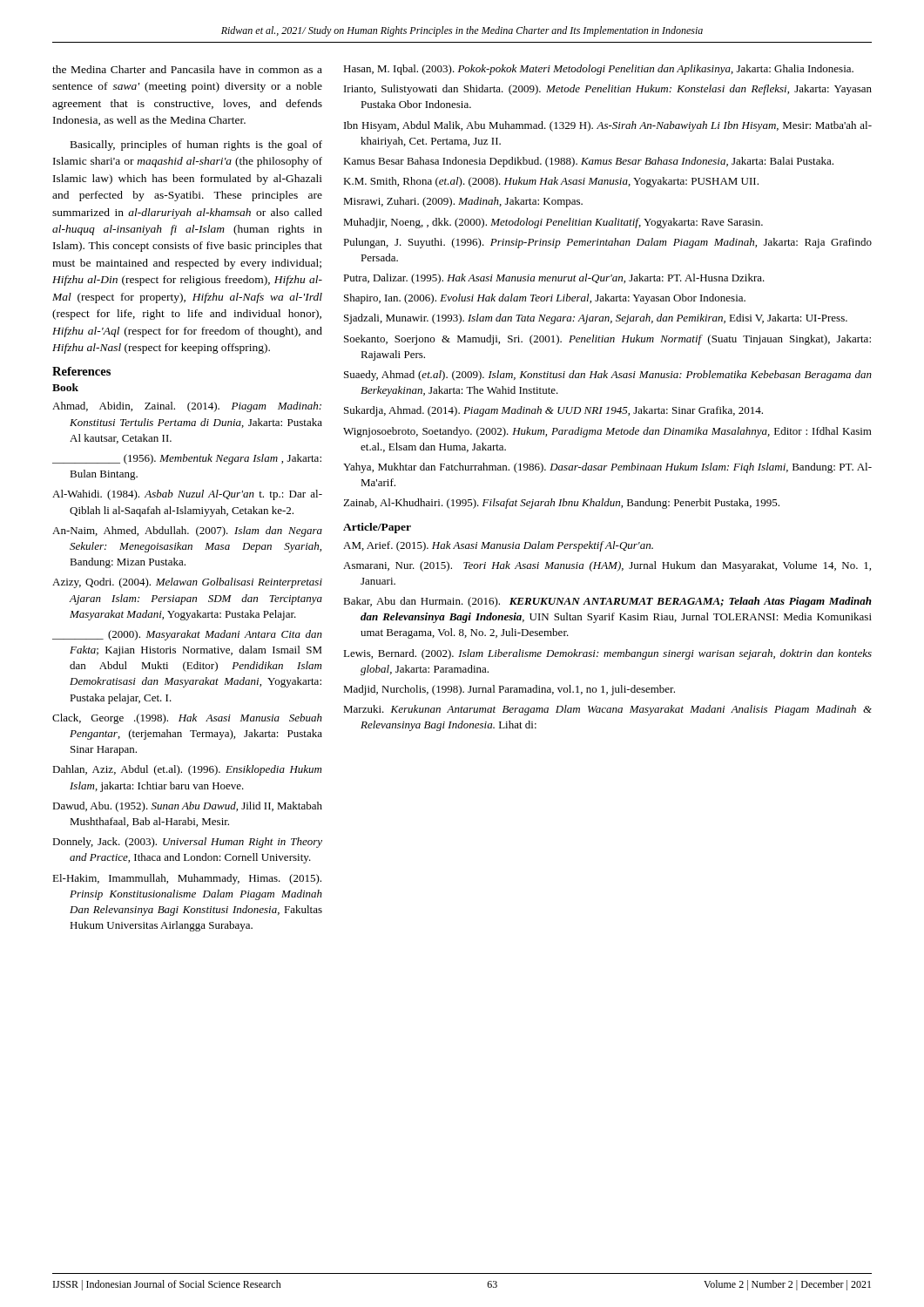924x1307 pixels.
Task: Click on the list item containing "Kamus Besar Bahasa"
Action: pos(589,161)
